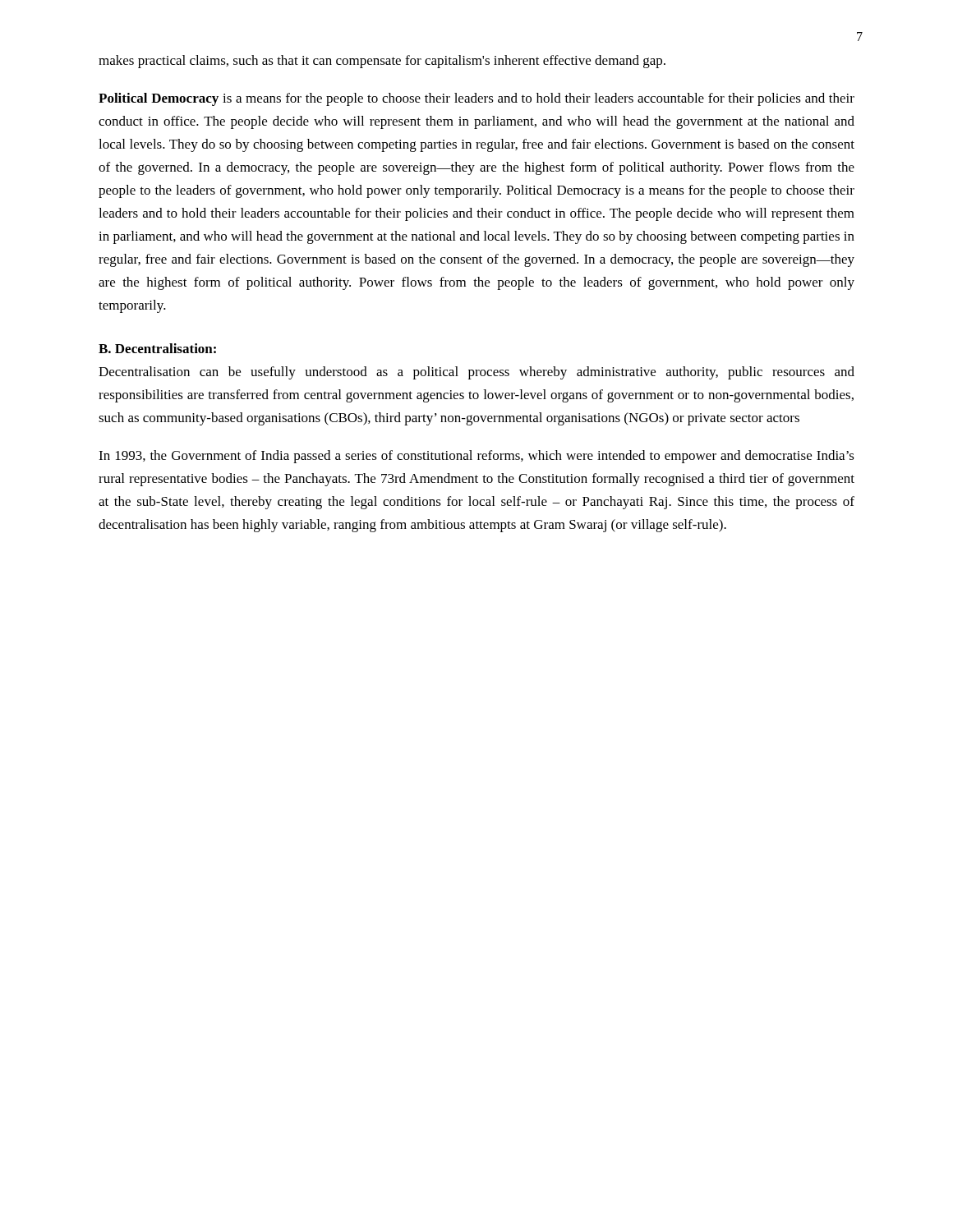Find the region starting "Political Democracy is a means"

(476, 202)
